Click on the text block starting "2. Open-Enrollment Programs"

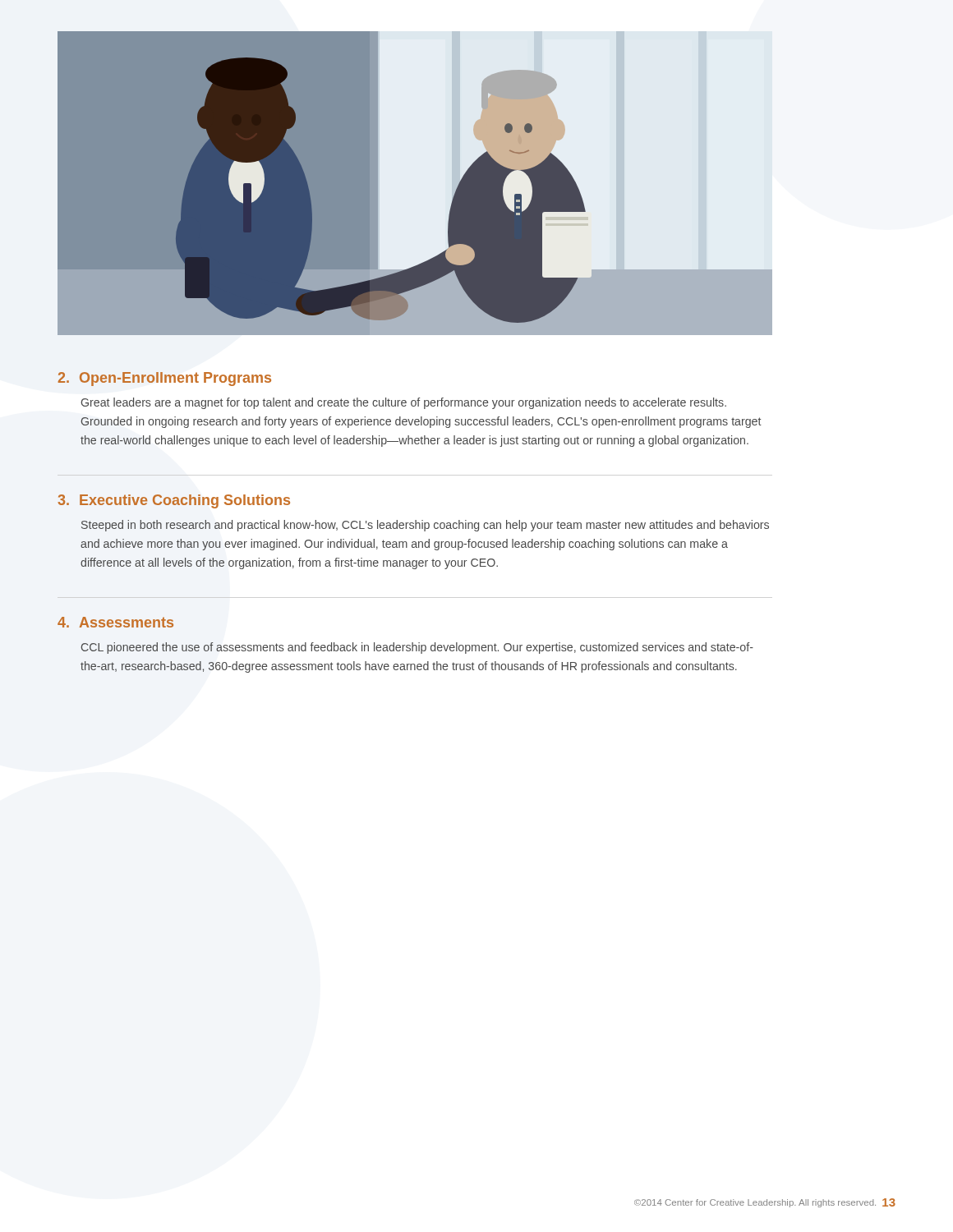click(x=165, y=378)
